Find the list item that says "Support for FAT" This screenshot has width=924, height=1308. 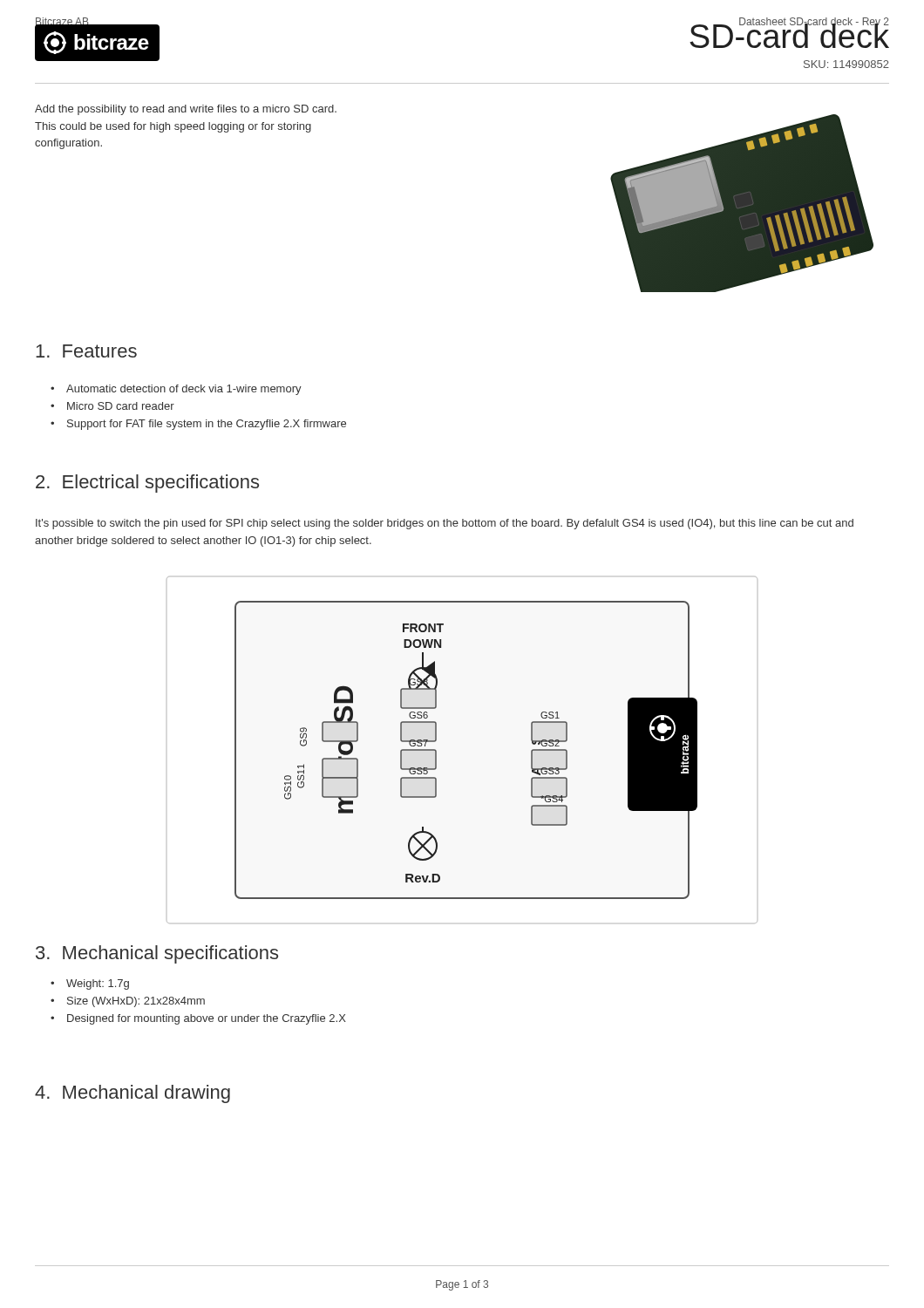(x=206, y=423)
